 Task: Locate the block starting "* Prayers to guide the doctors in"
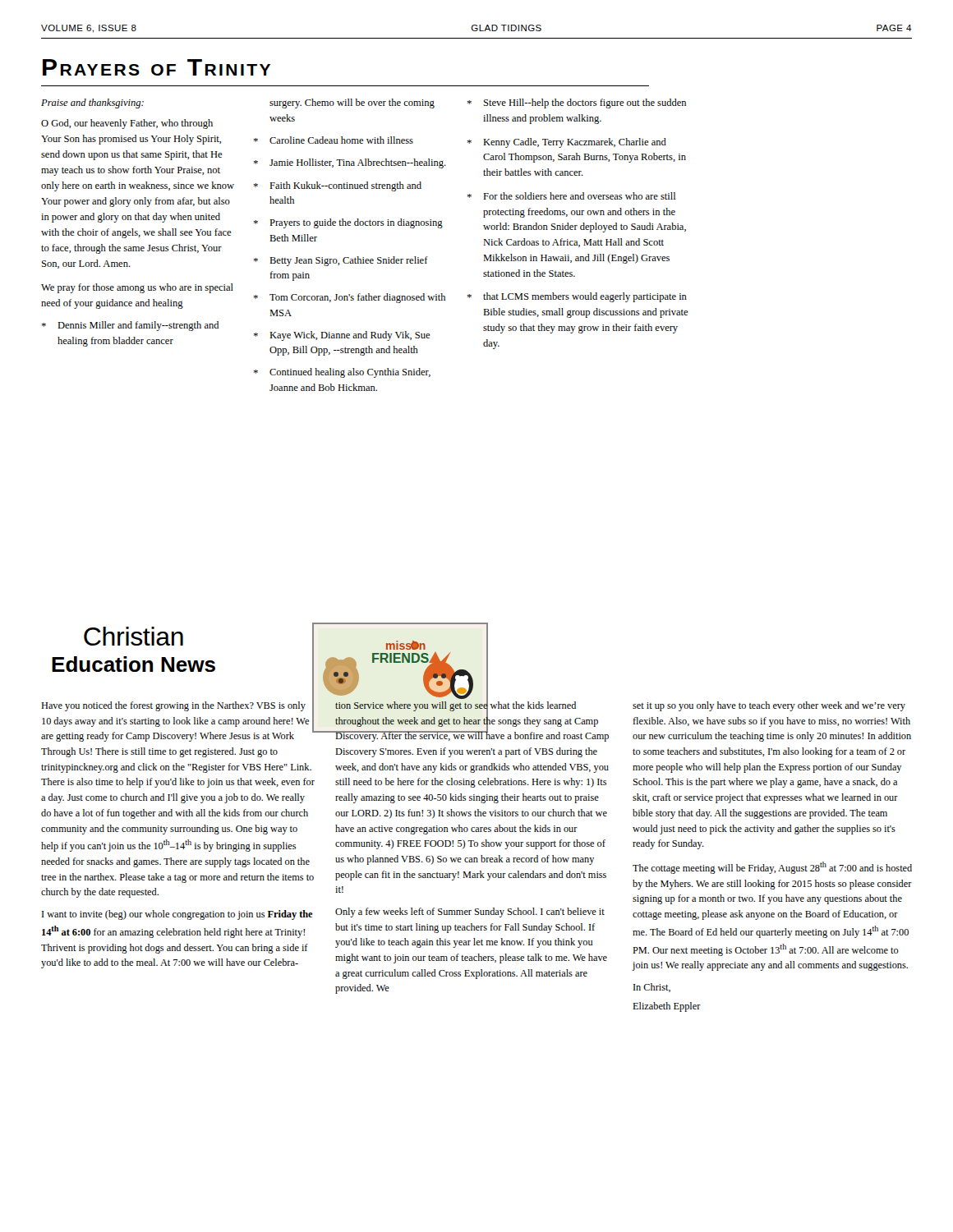coord(351,231)
